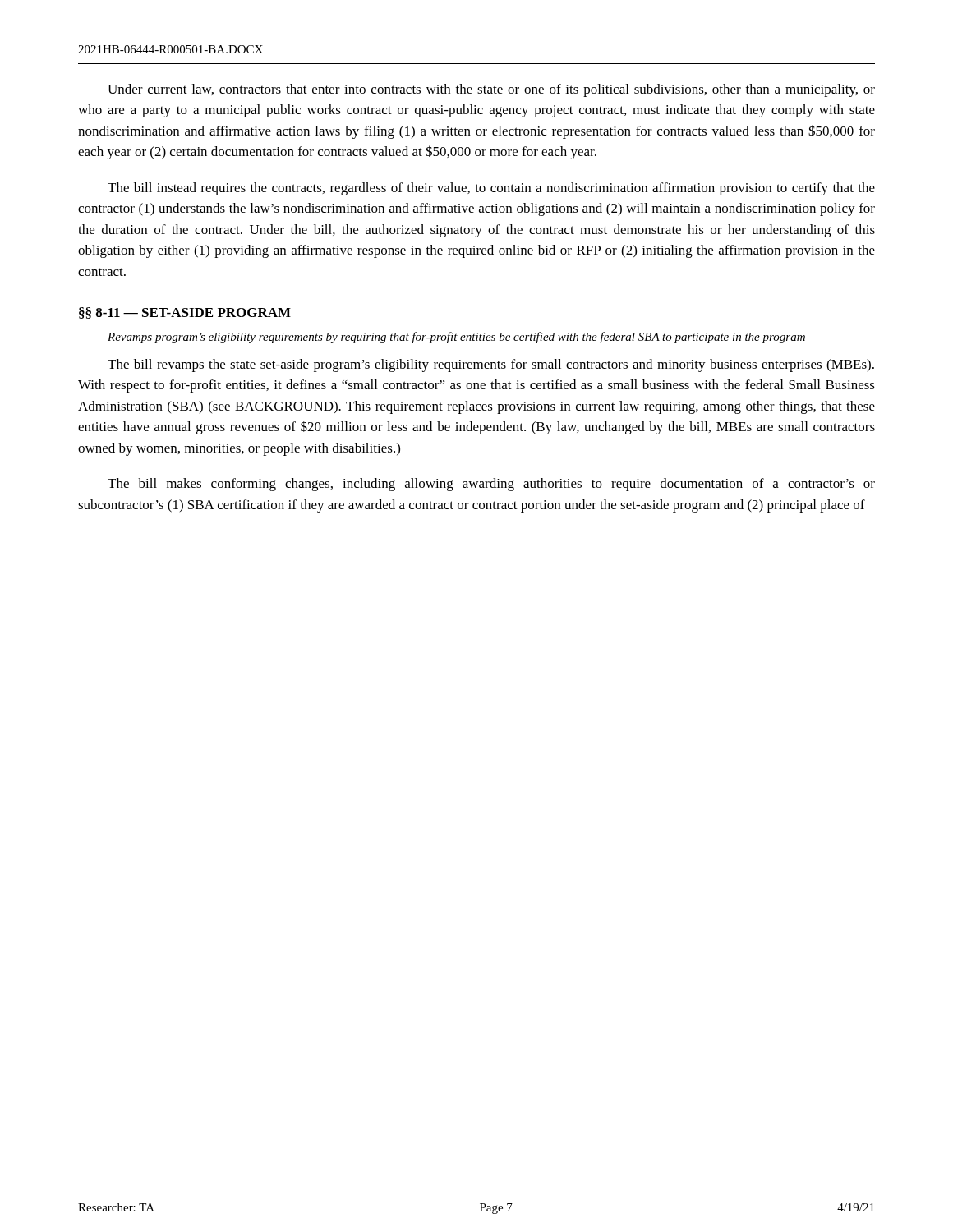Point to the caption beginning "Revamps program’s eligibility requirements by requiring that for-profit"
This screenshot has height=1232, width=953.
point(457,337)
